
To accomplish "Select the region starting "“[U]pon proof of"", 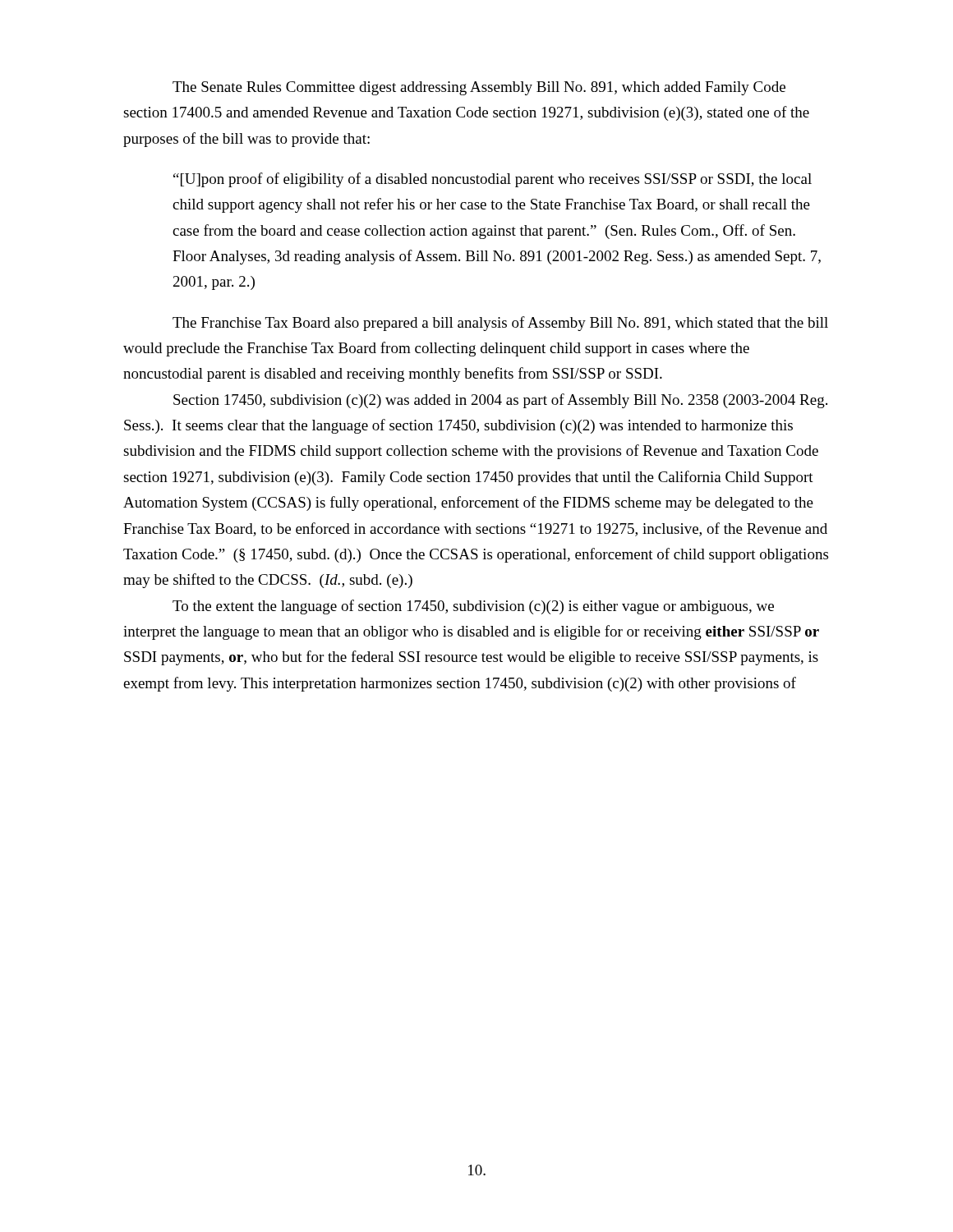I will 501,230.
